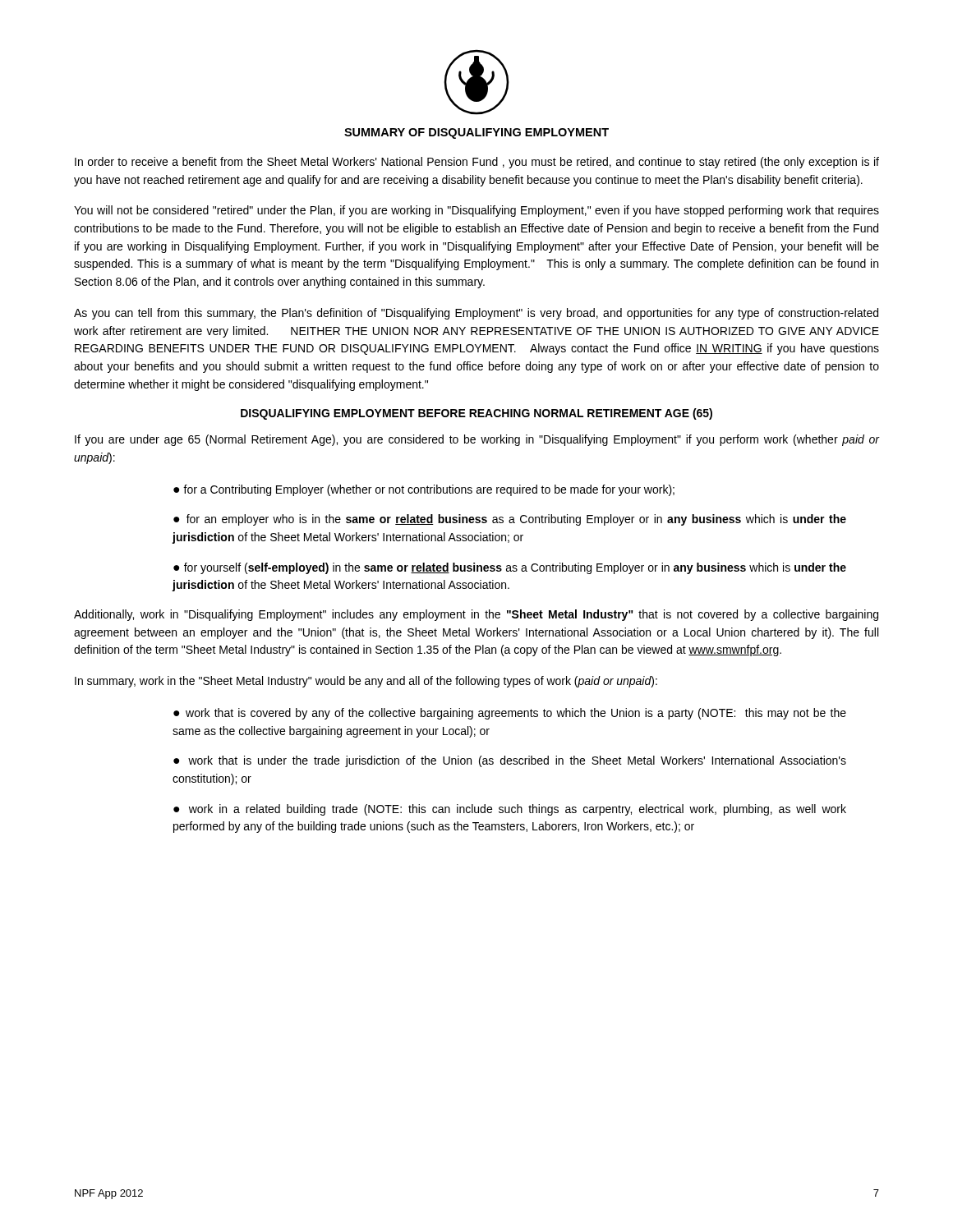This screenshot has height=1232, width=953.
Task: Locate the list item with the text "● for a"
Action: click(424, 489)
